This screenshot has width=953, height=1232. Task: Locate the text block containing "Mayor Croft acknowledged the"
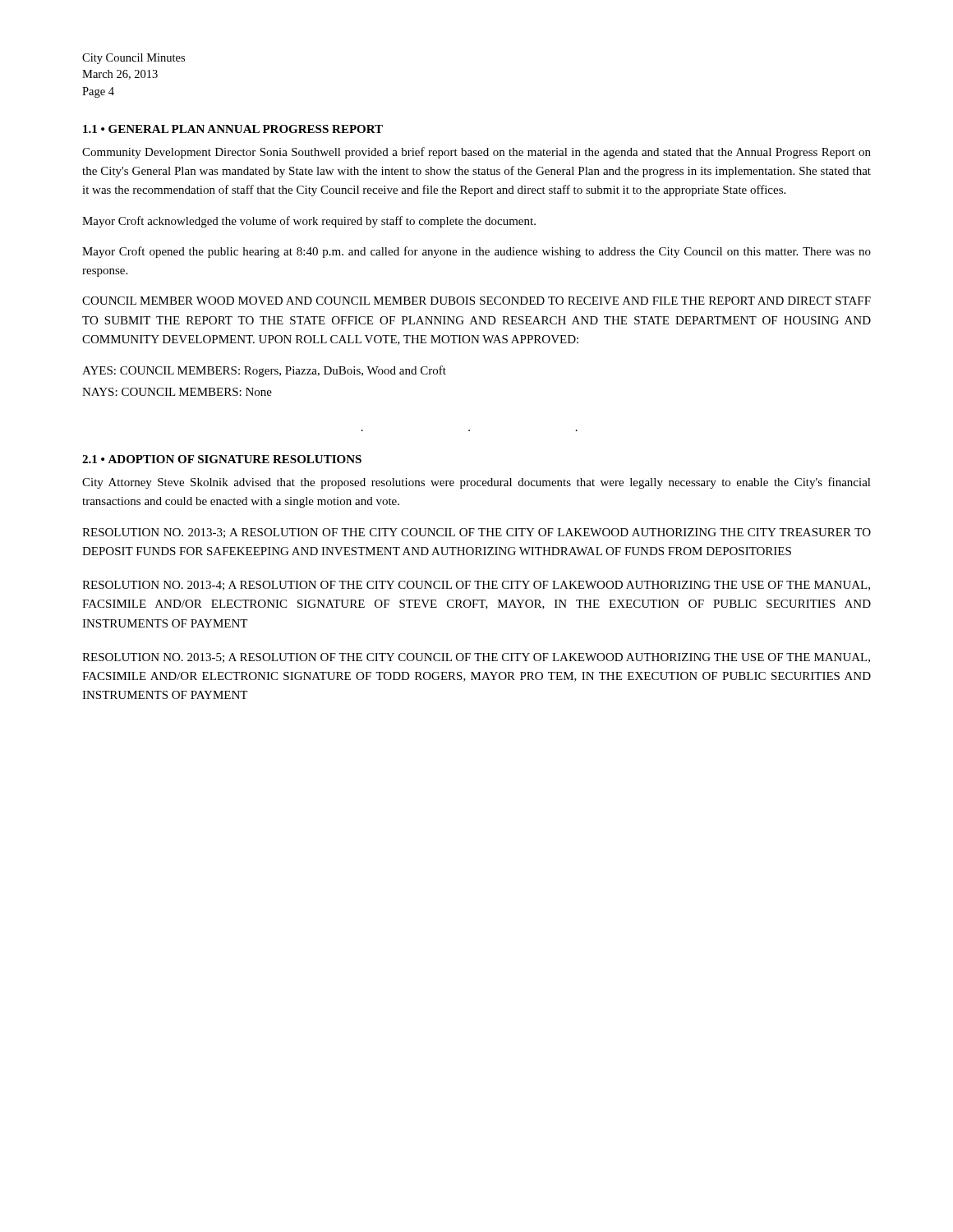(309, 221)
